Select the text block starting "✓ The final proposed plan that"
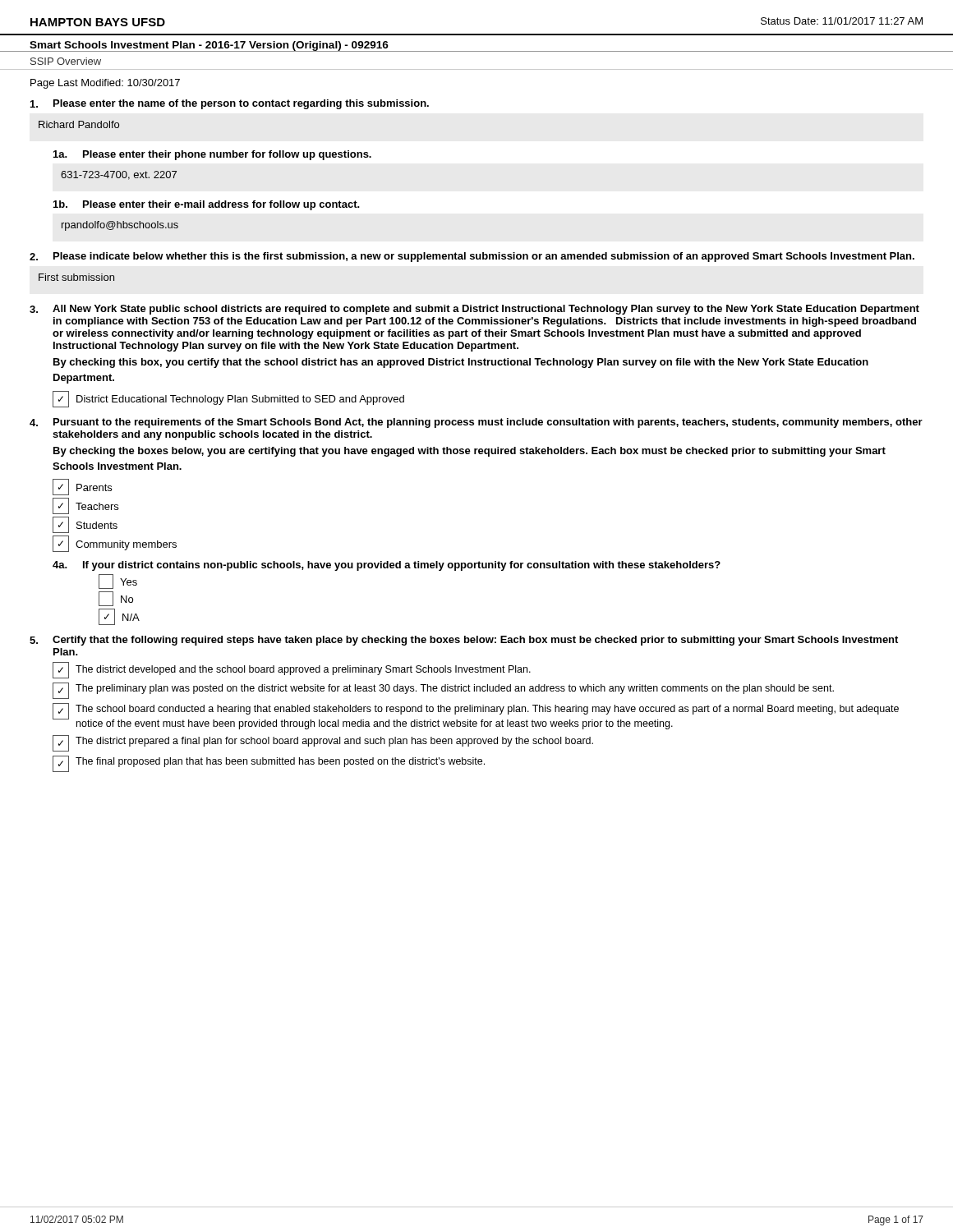Screen dimensions: 1232x953 click(269, 764)
